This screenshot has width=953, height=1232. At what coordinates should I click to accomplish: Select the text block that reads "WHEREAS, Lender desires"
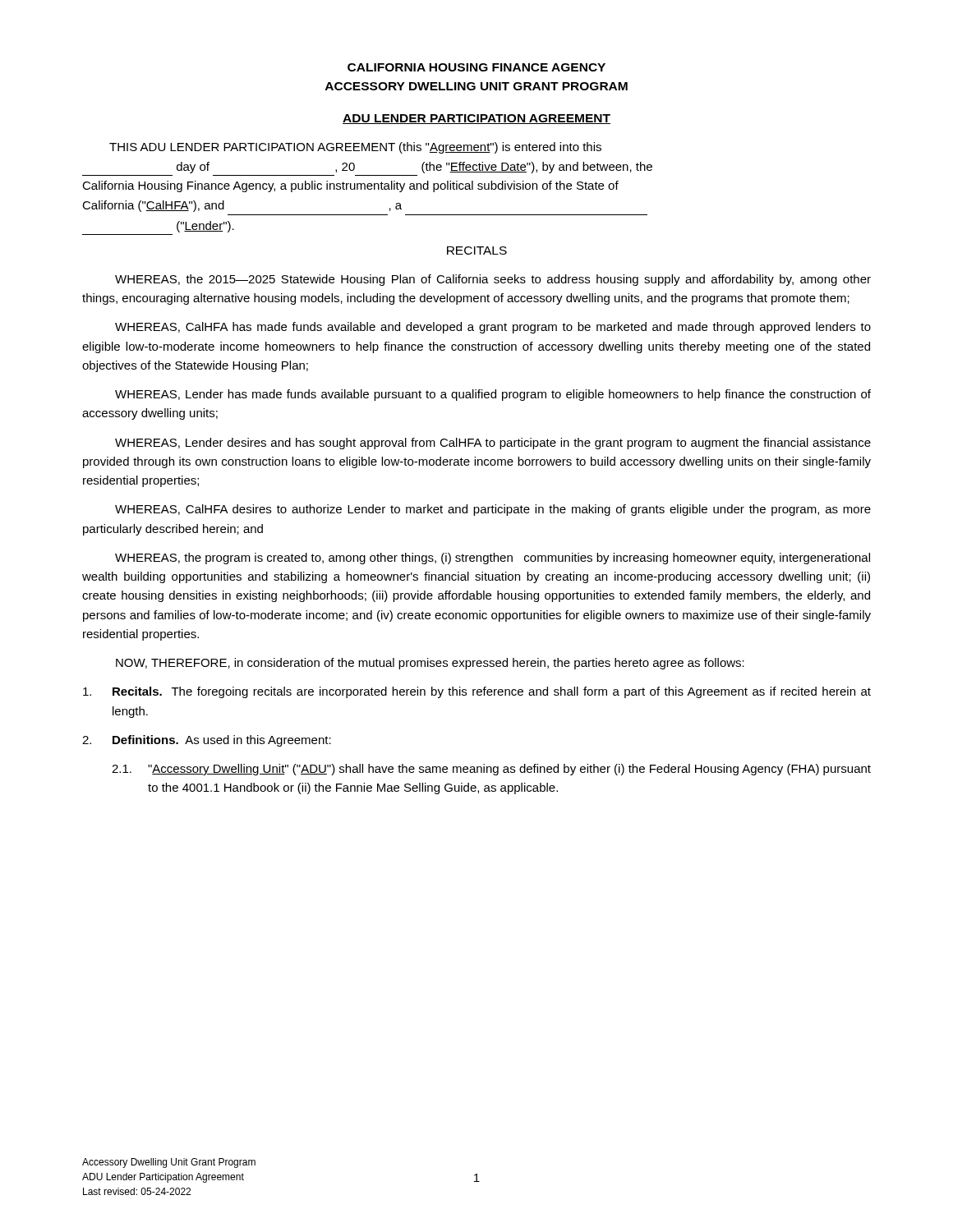[x=476, y=461]
